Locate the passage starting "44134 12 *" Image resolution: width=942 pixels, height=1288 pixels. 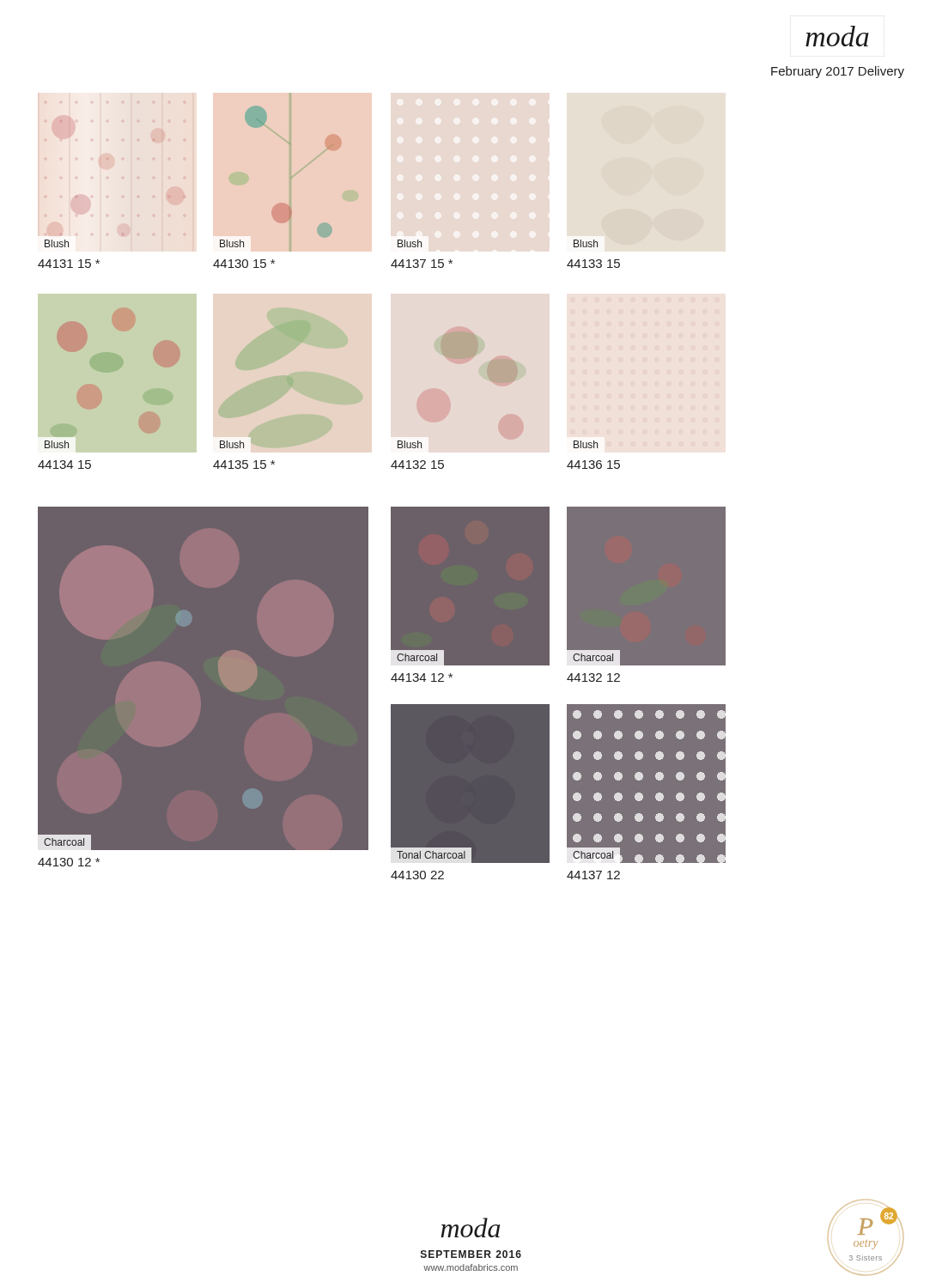(422, 677)
